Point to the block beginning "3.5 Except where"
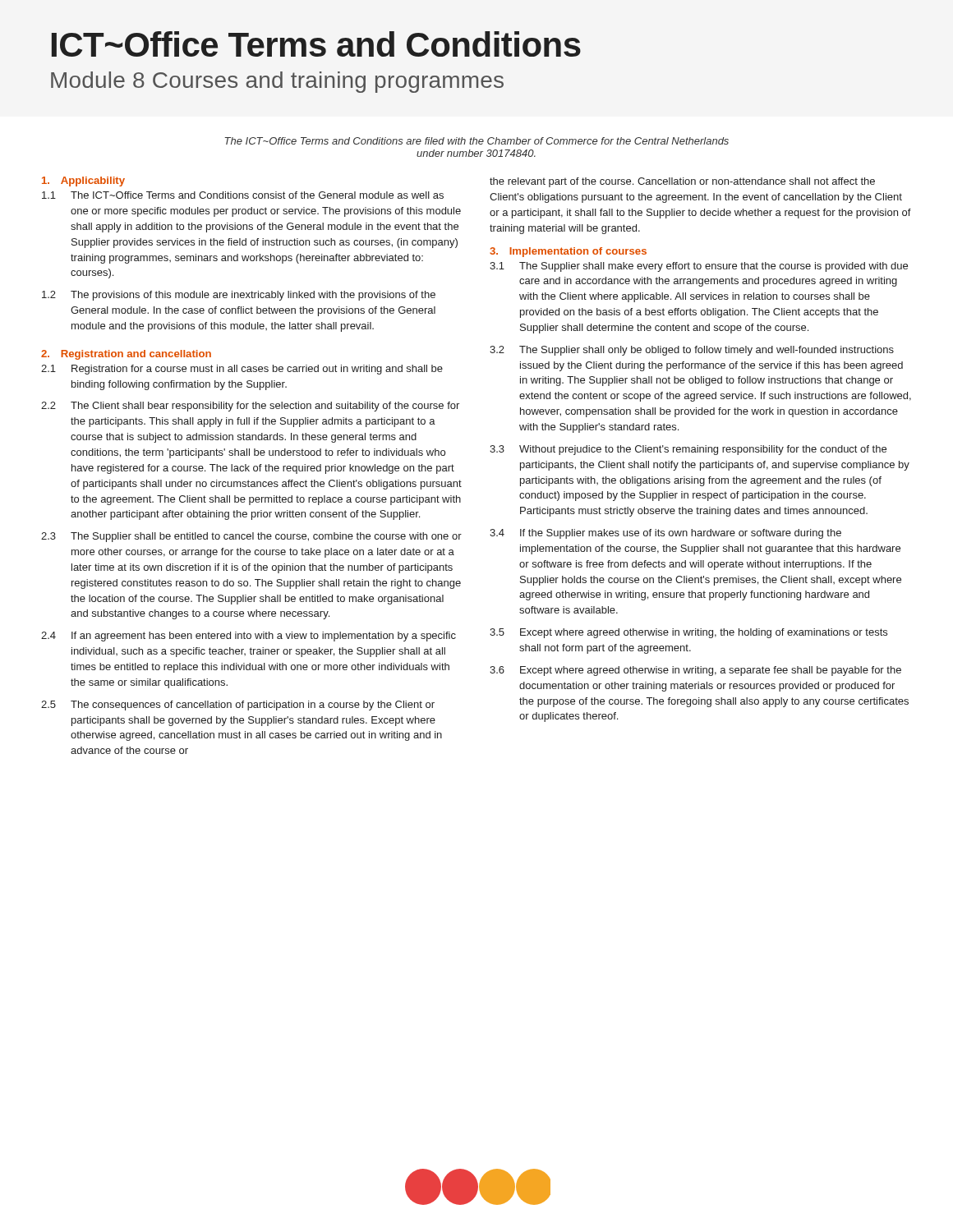953x1232 pixels. [701, 641]
